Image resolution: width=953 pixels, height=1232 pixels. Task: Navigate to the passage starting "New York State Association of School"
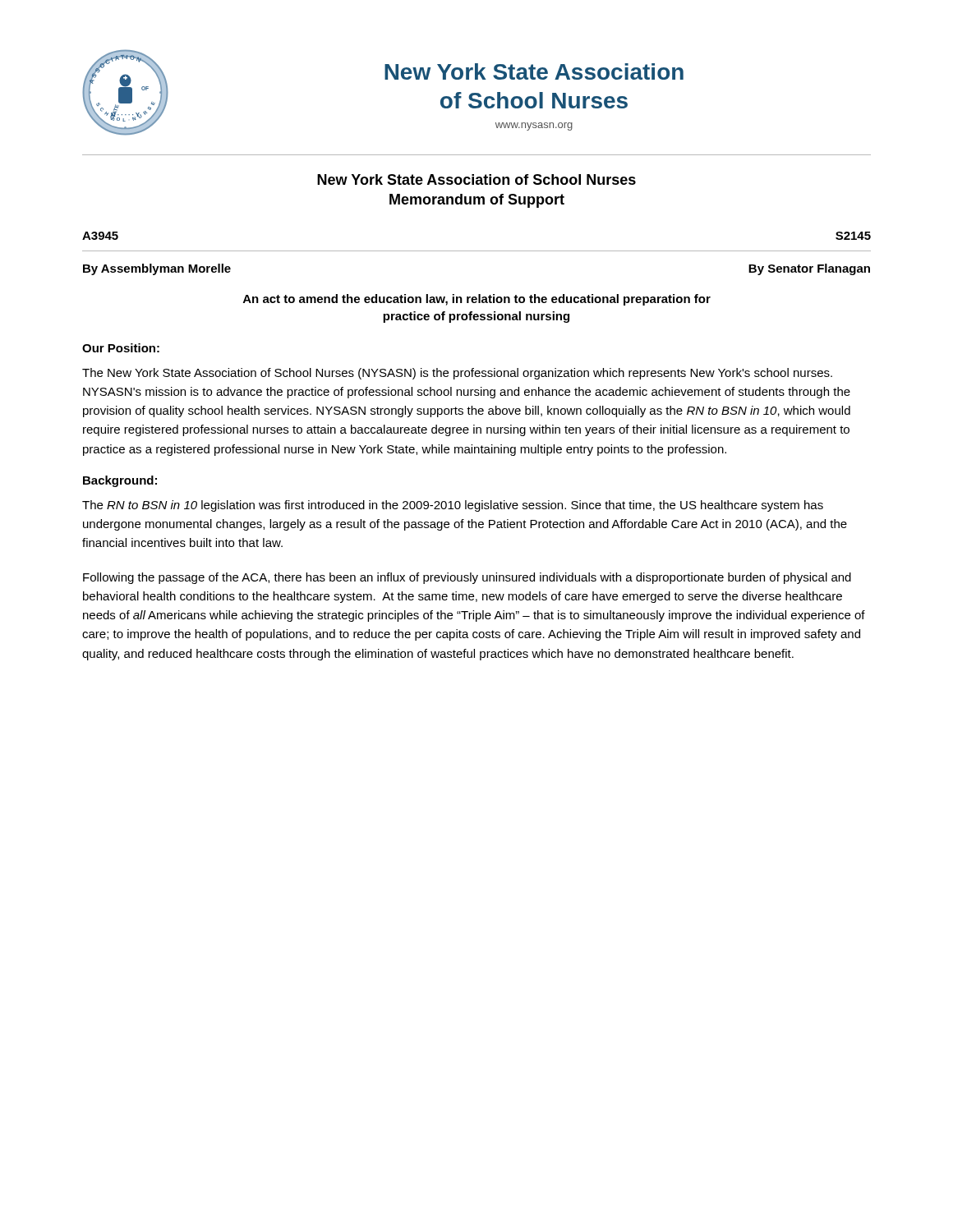click(476, 190)
